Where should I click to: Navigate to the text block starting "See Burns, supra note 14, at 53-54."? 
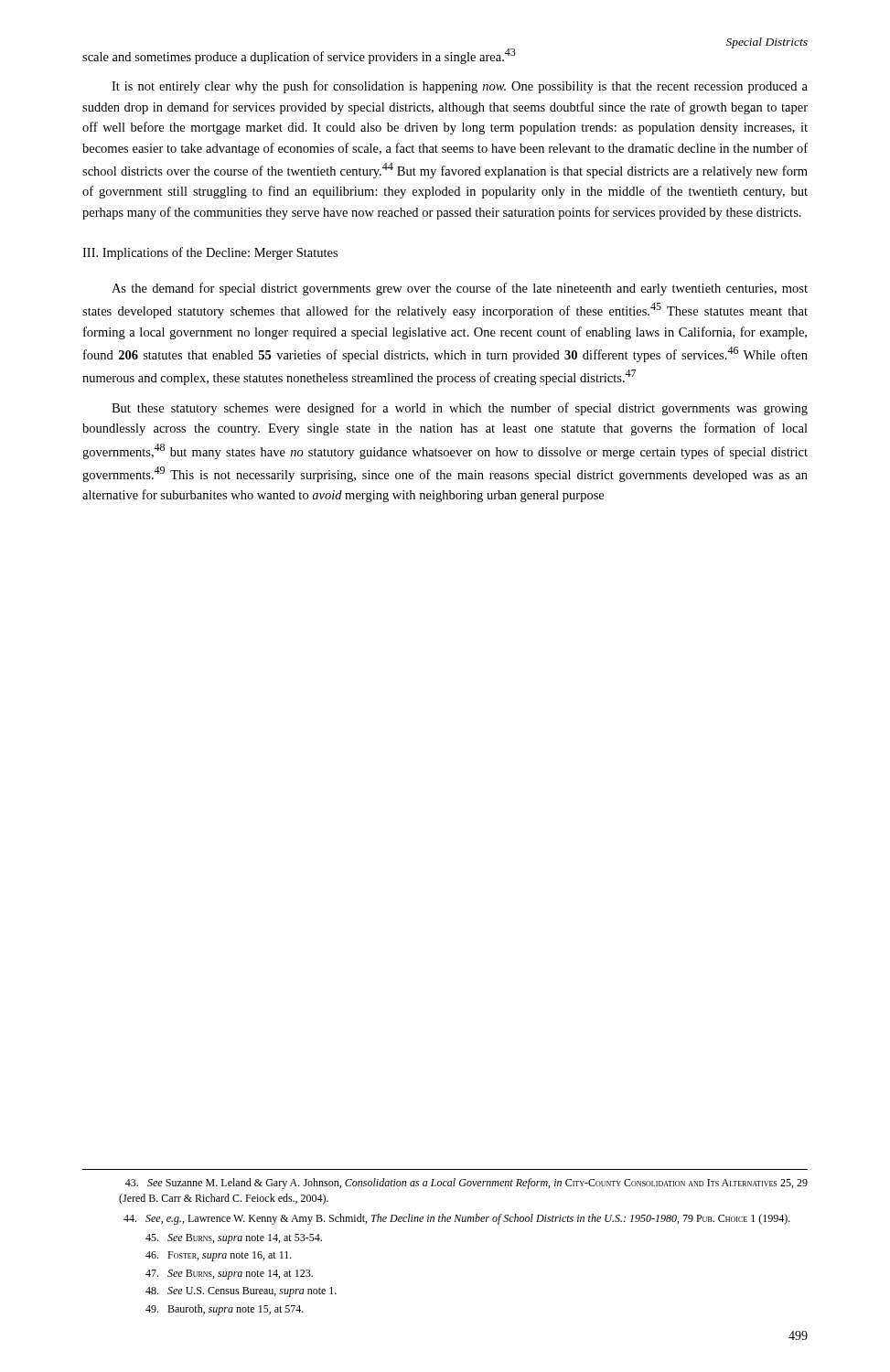202,1238
